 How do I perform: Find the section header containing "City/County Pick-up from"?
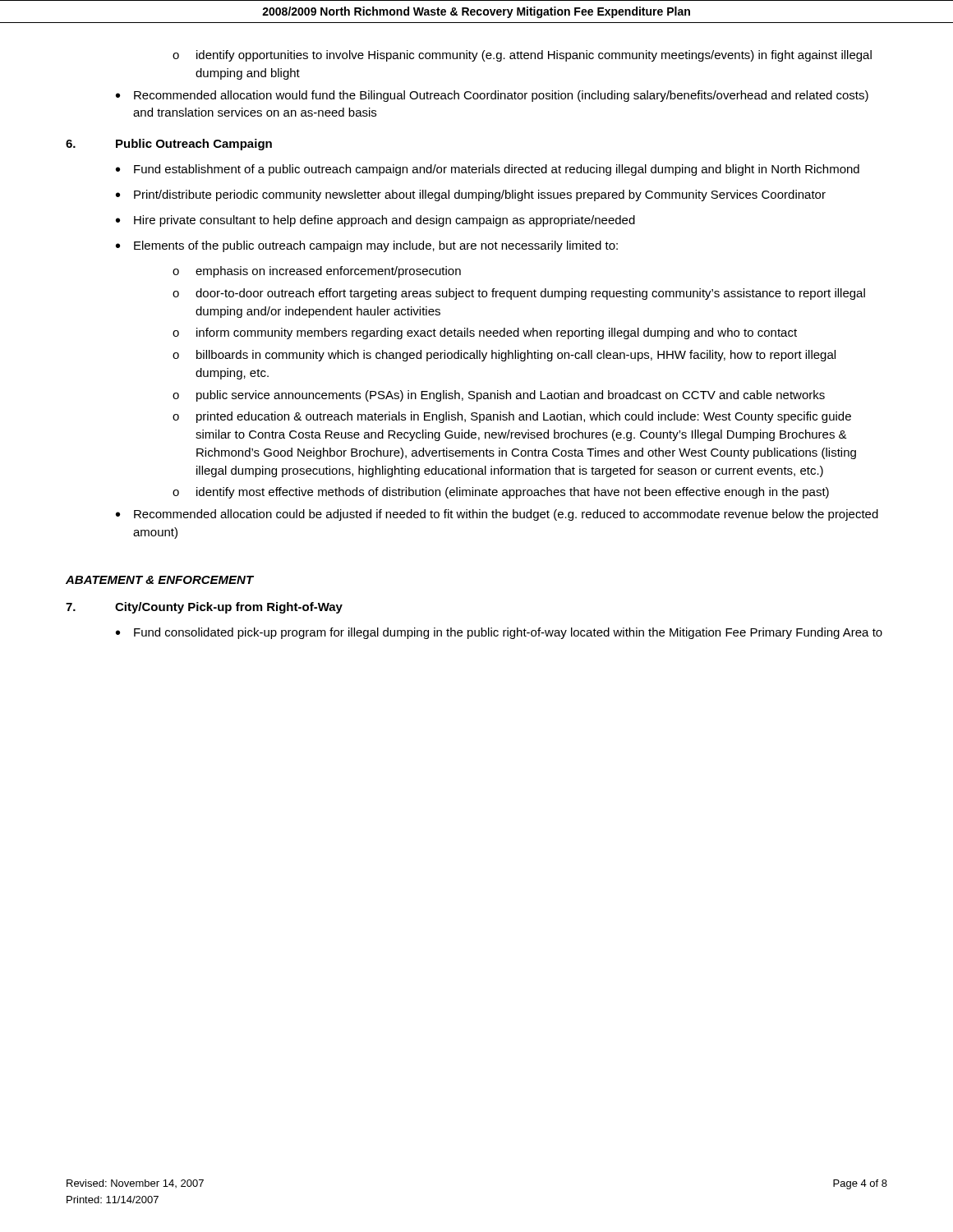(x=229, y=606)
